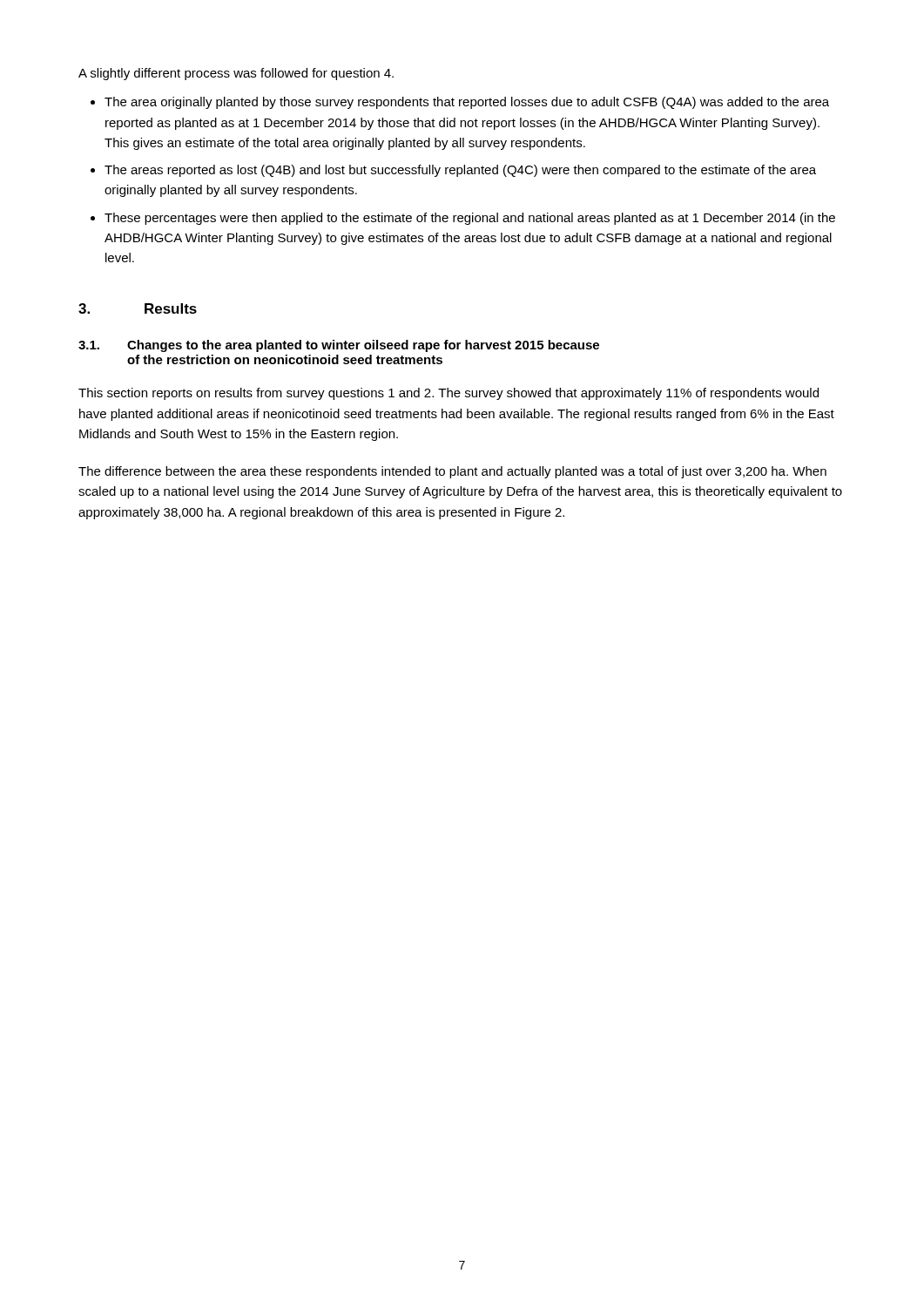Select the list item with the text "The area originally planted by"
The width and height of the screenshot is (924, 1307).
(467, 122)
